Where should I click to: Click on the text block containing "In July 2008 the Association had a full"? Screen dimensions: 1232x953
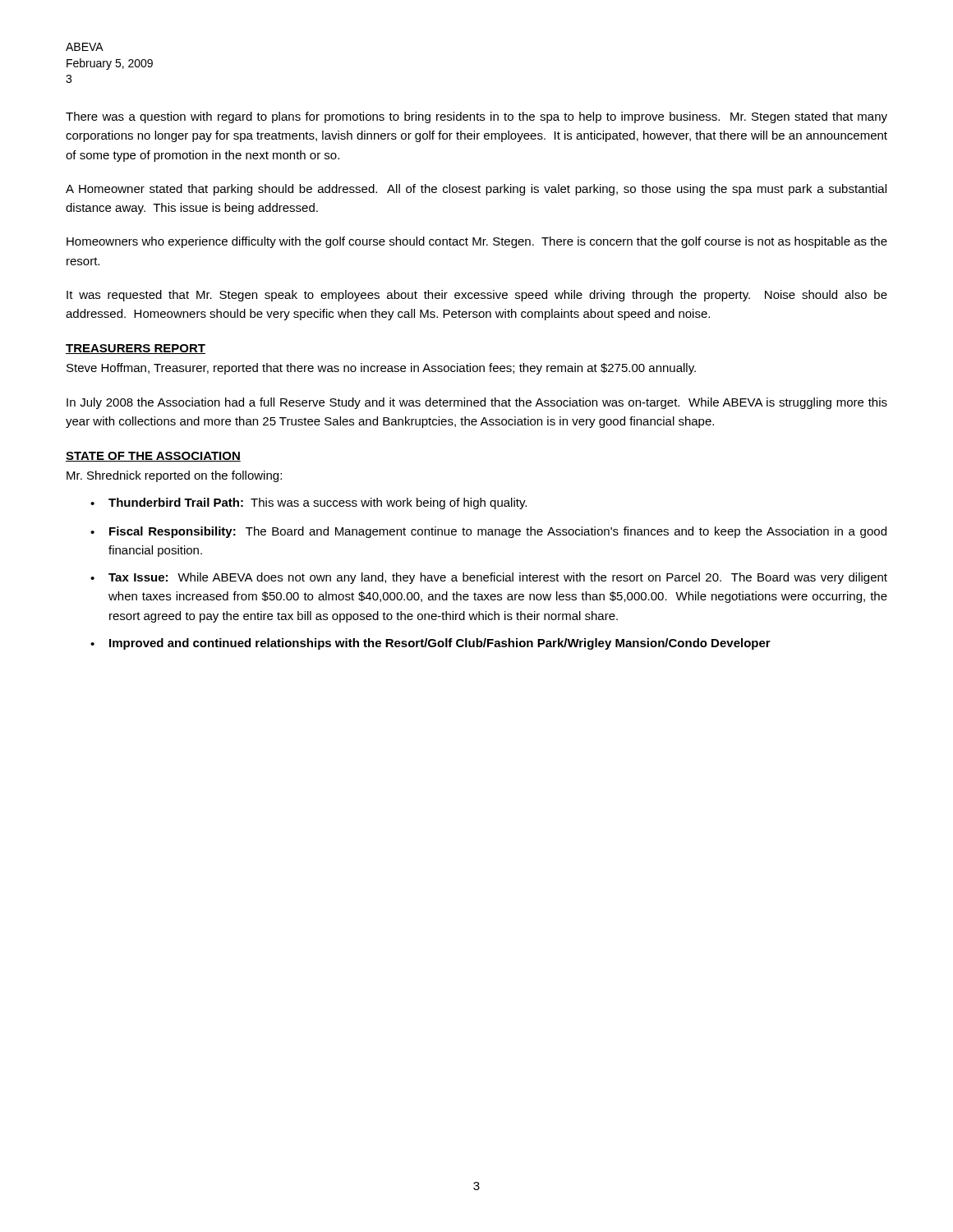tap(476, 411)
